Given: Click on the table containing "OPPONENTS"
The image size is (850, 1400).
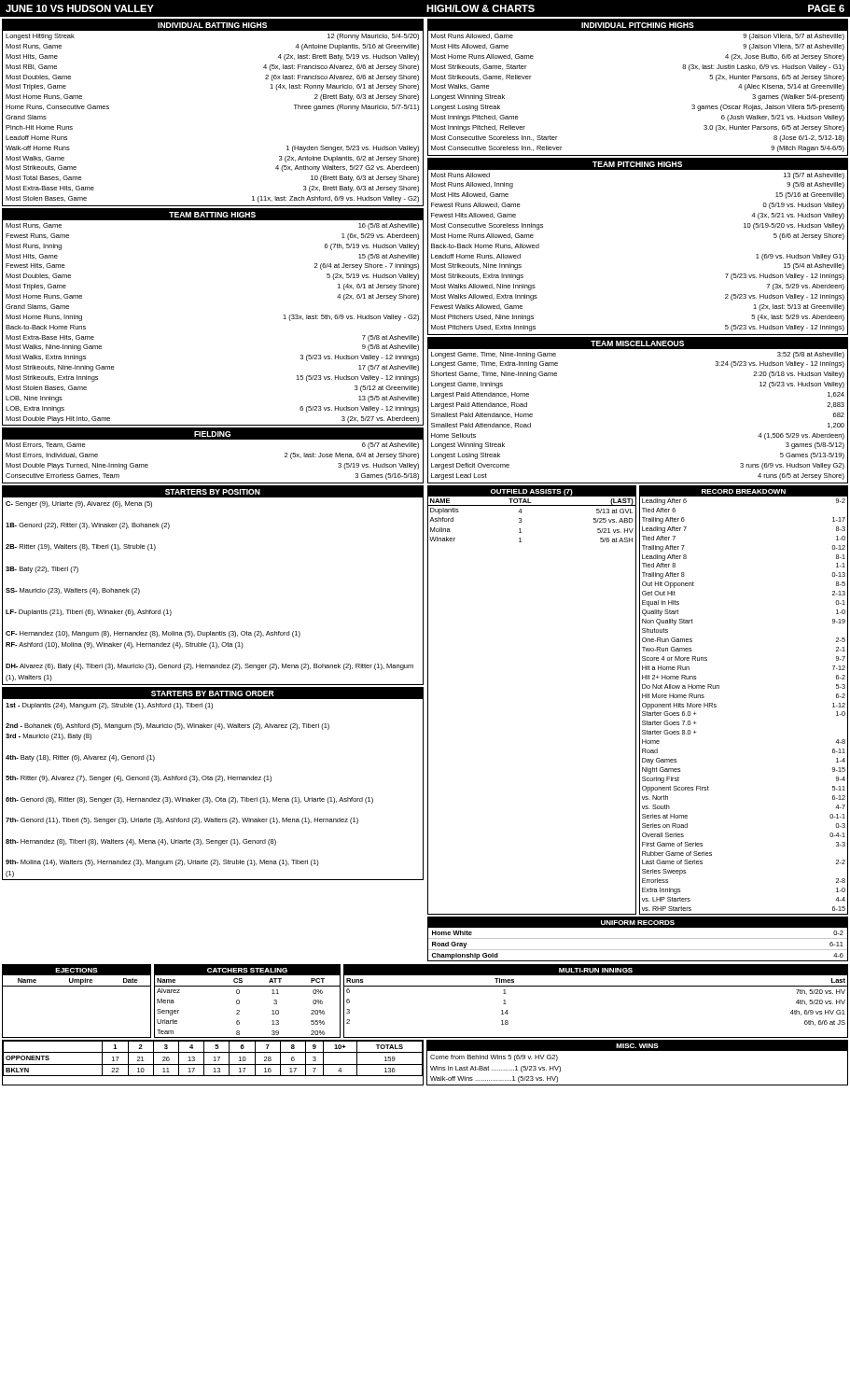Looking at the screenshot, I should 213,1063.
